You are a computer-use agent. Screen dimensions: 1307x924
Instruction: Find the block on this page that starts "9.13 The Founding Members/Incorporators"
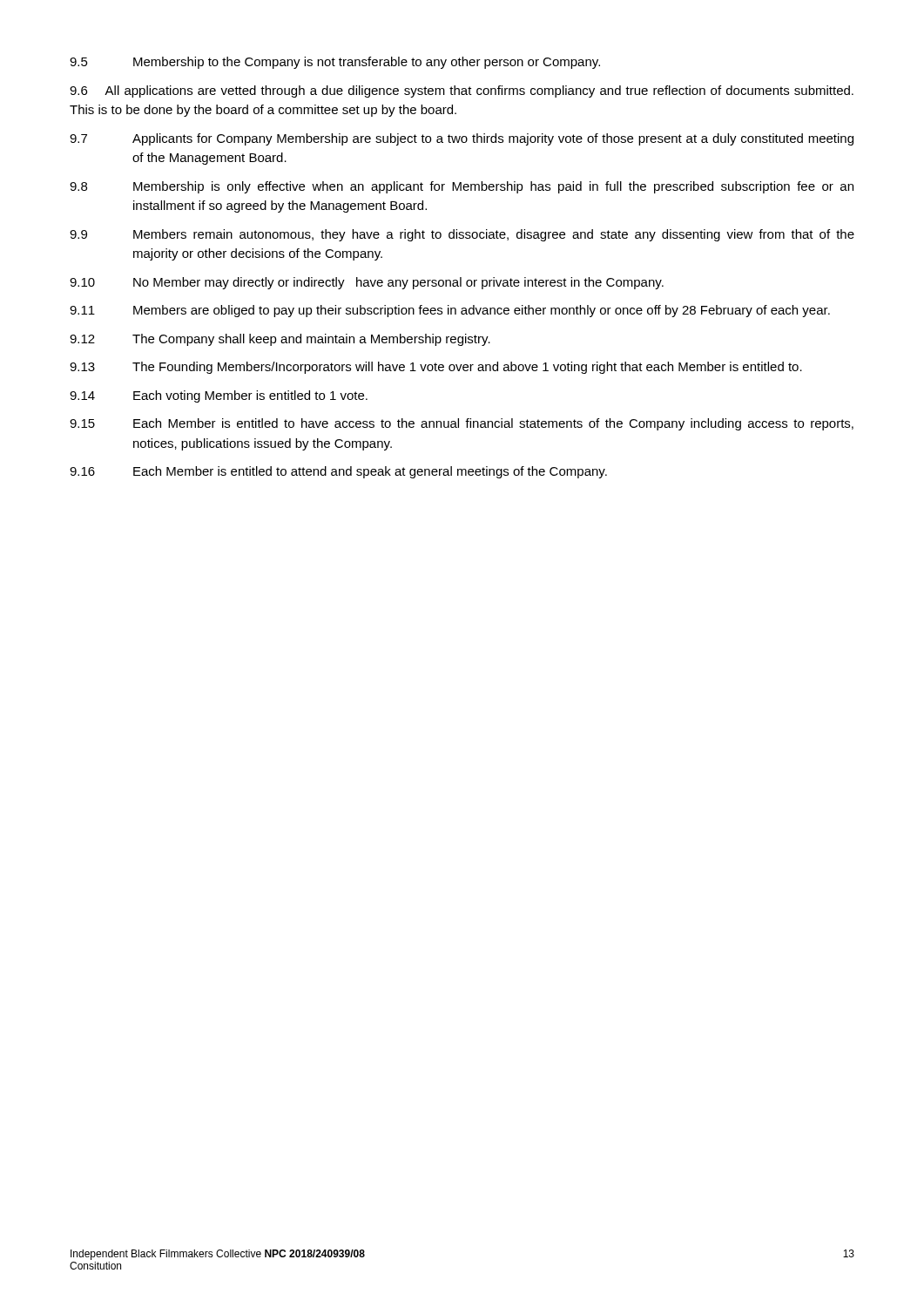[x=462, y=367]
